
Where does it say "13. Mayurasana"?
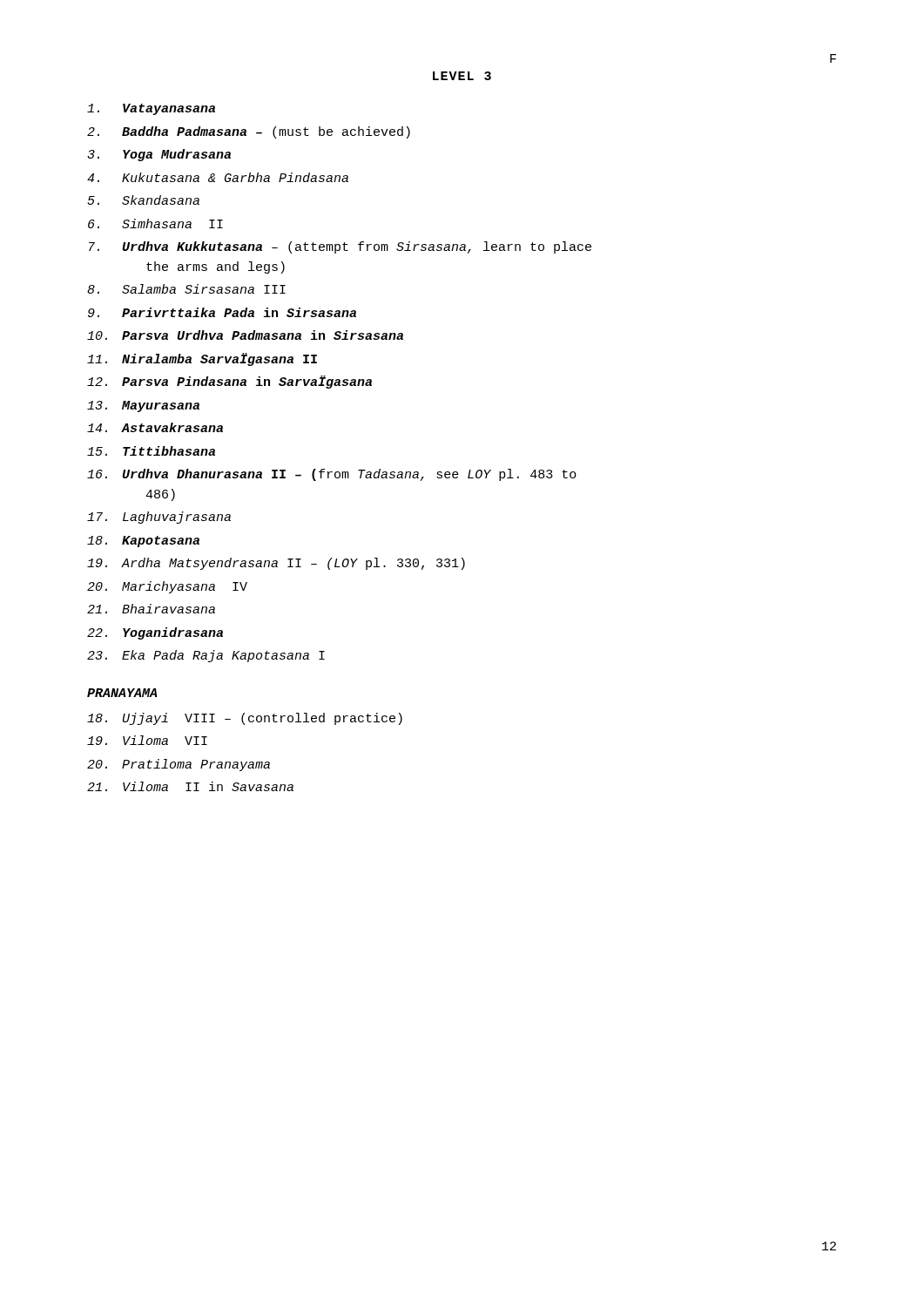point(143,406)
